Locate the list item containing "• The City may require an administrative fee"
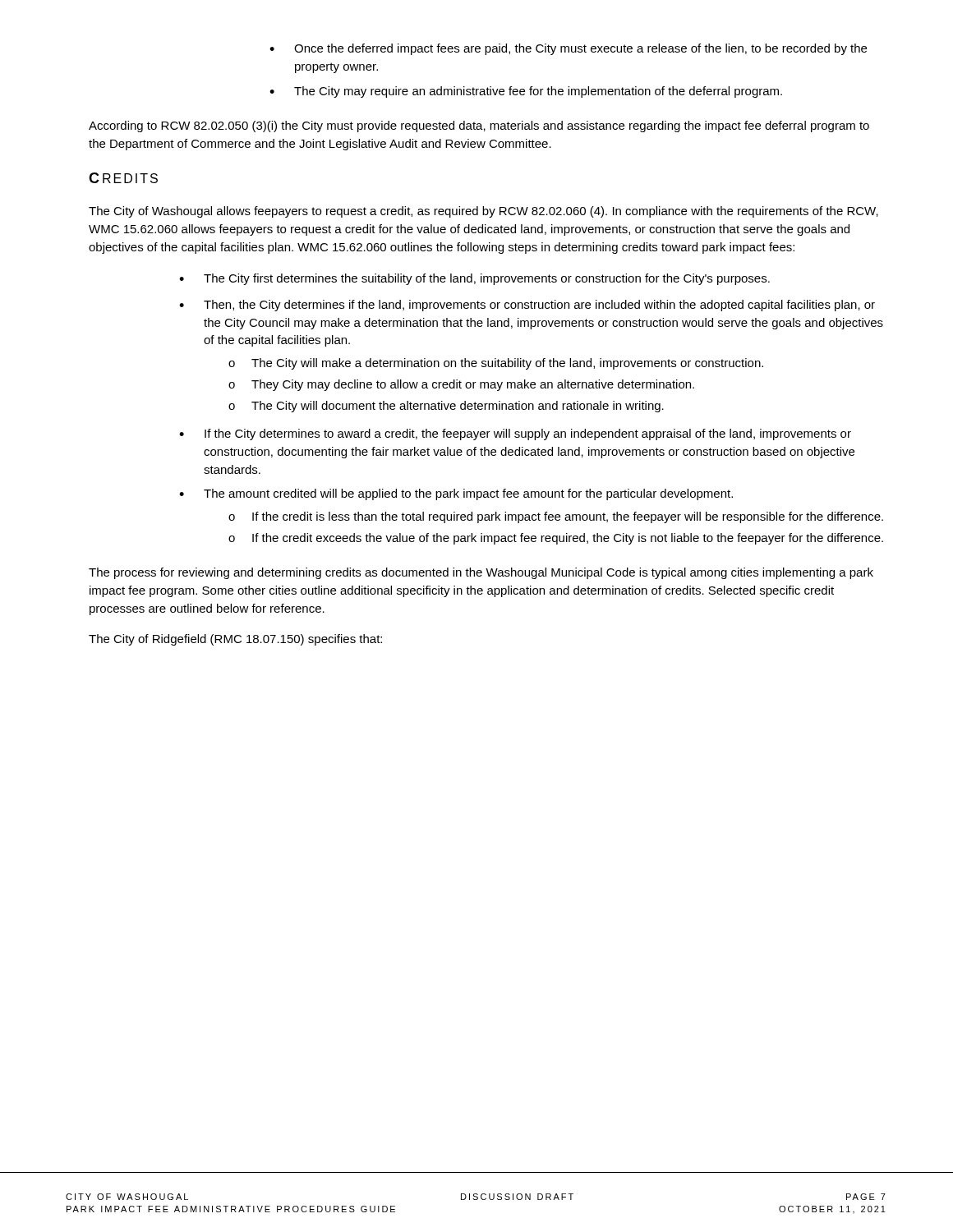 [x=578, y=92]
